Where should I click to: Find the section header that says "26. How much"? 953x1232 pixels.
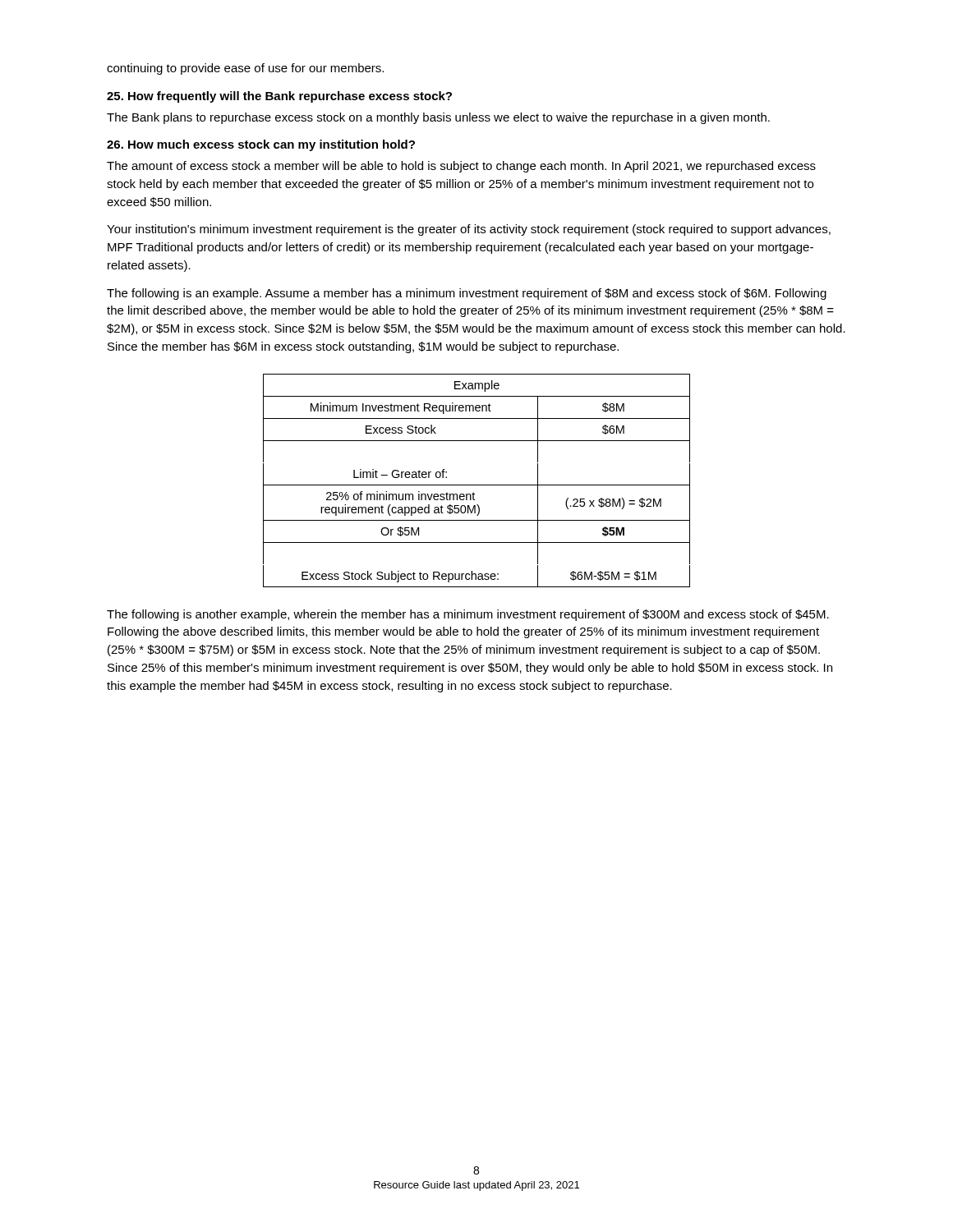tap(261, 144)
